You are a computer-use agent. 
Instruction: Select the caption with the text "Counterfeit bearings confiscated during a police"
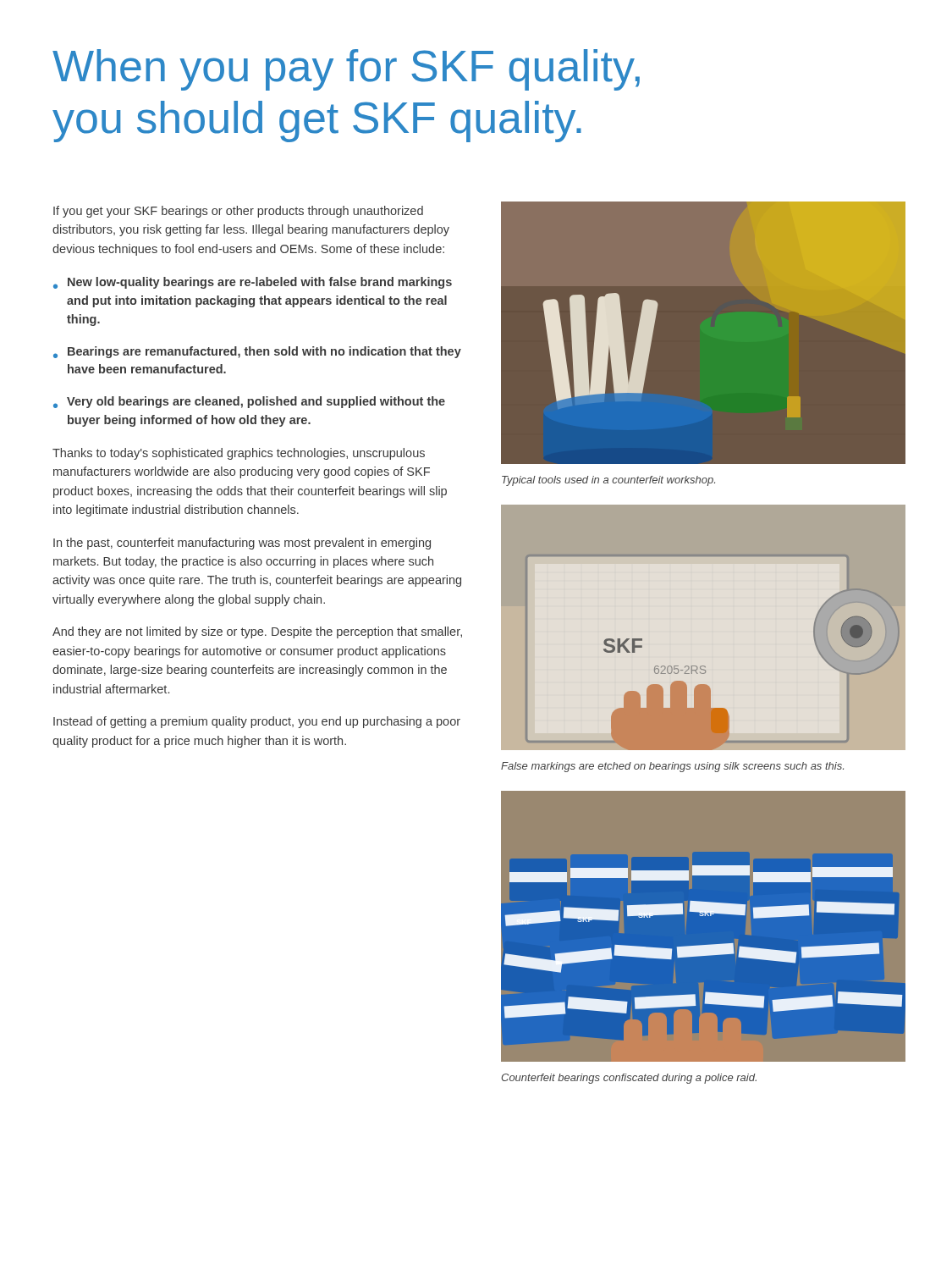703,1078
